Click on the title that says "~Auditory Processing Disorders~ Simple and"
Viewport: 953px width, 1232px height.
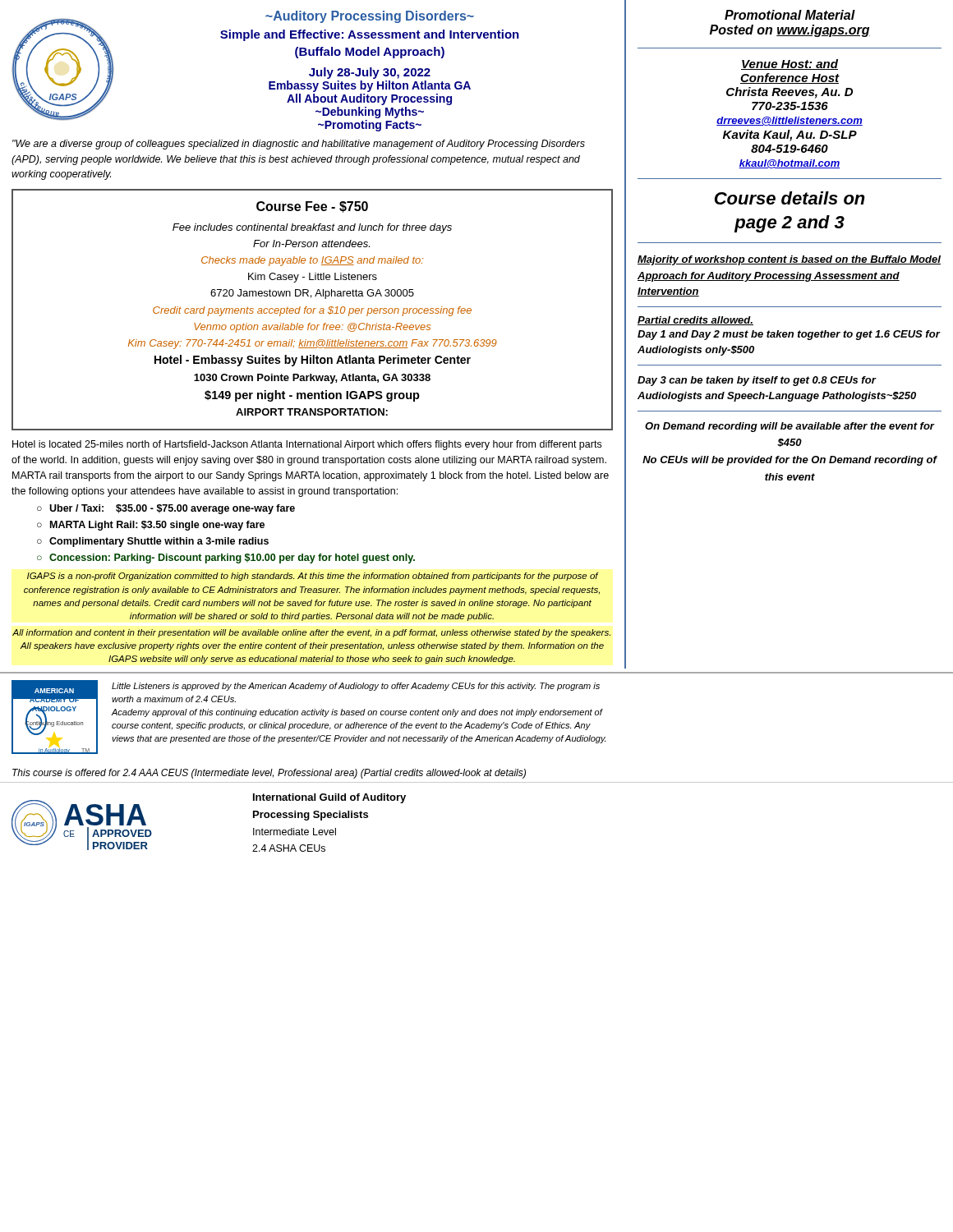pyautogui.click(x=370, y=70)
